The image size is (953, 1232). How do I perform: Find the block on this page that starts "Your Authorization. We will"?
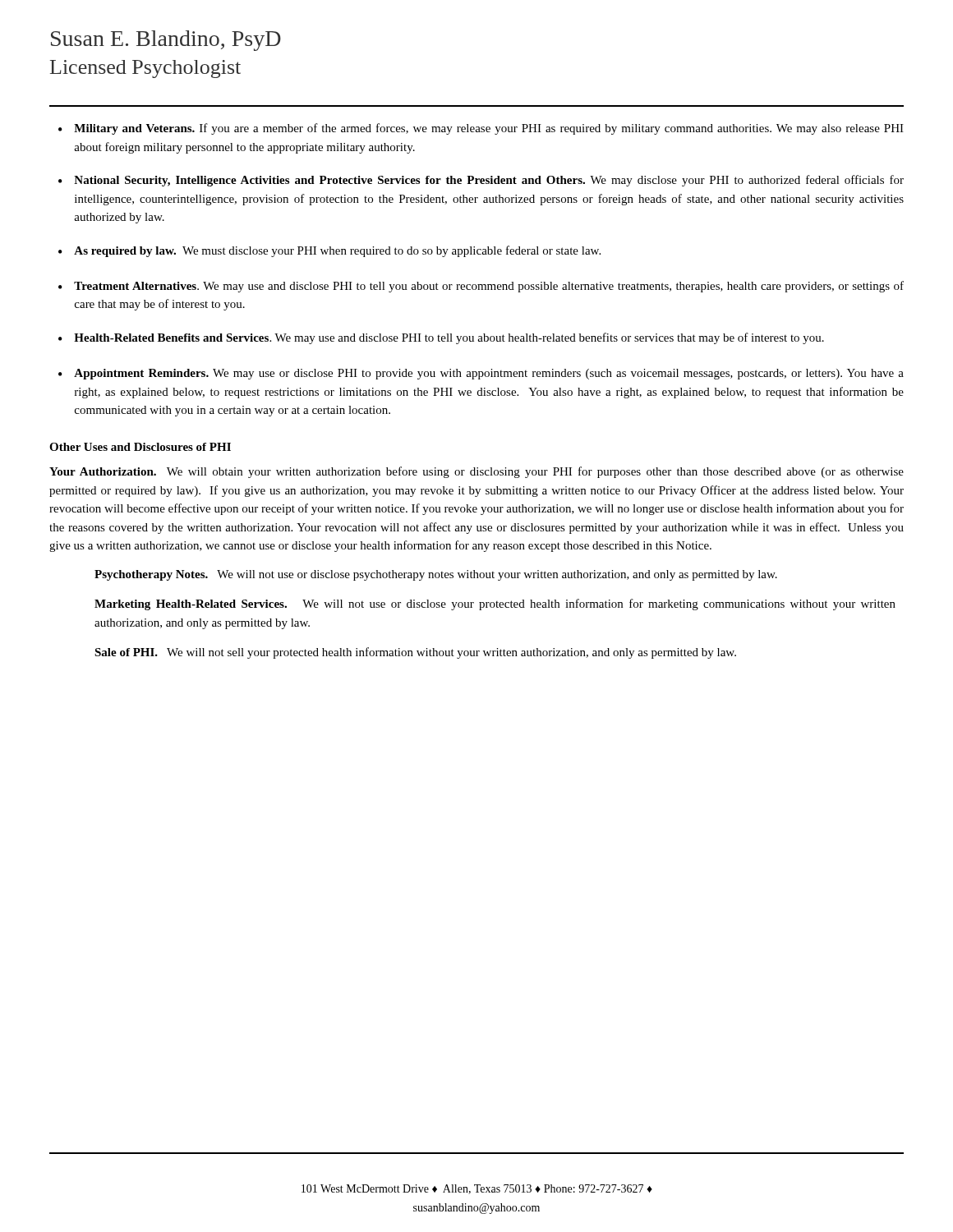point(476,509)
